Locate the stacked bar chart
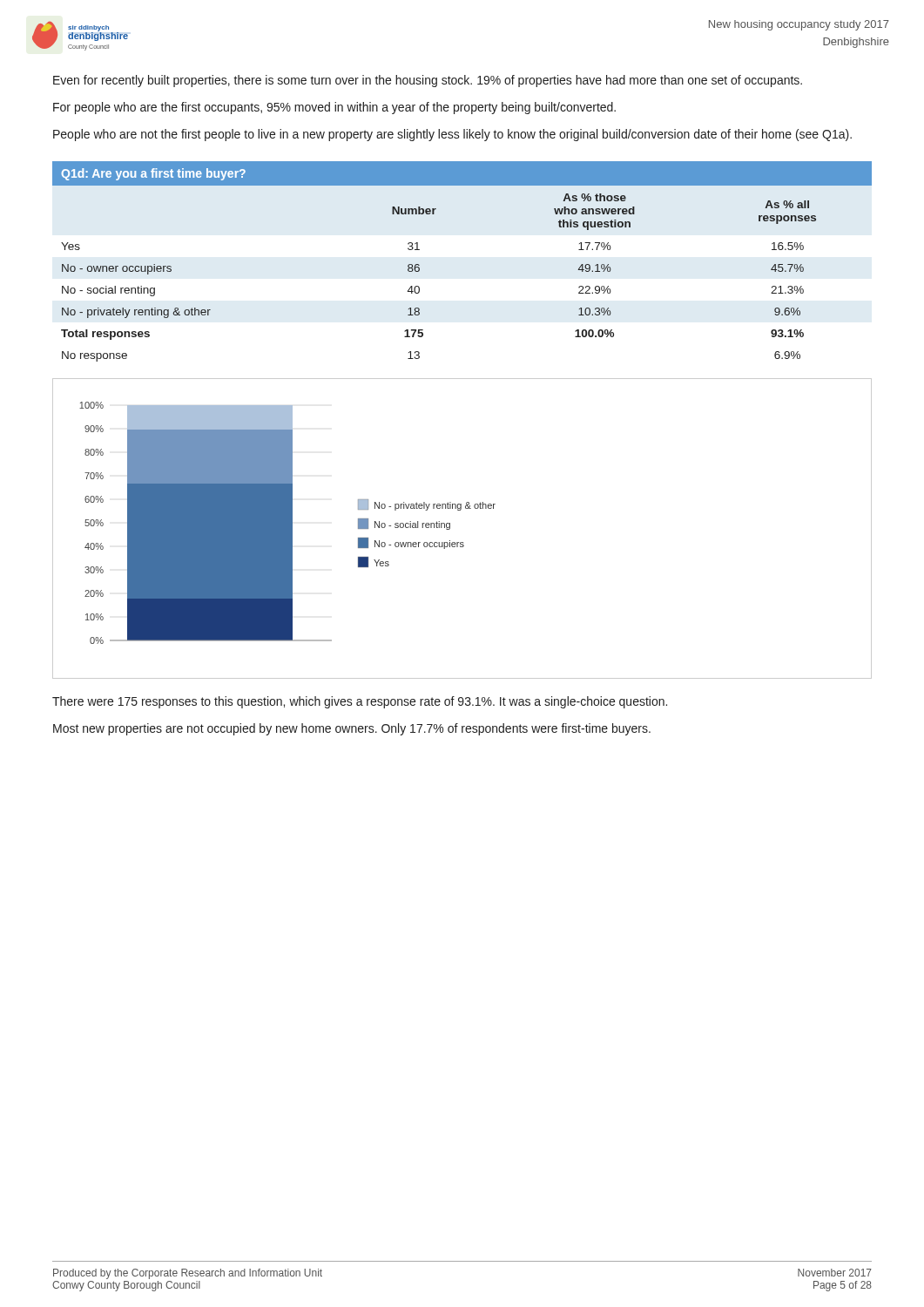This screenshot has width=924, height=1307. click(x=462, y=528)
